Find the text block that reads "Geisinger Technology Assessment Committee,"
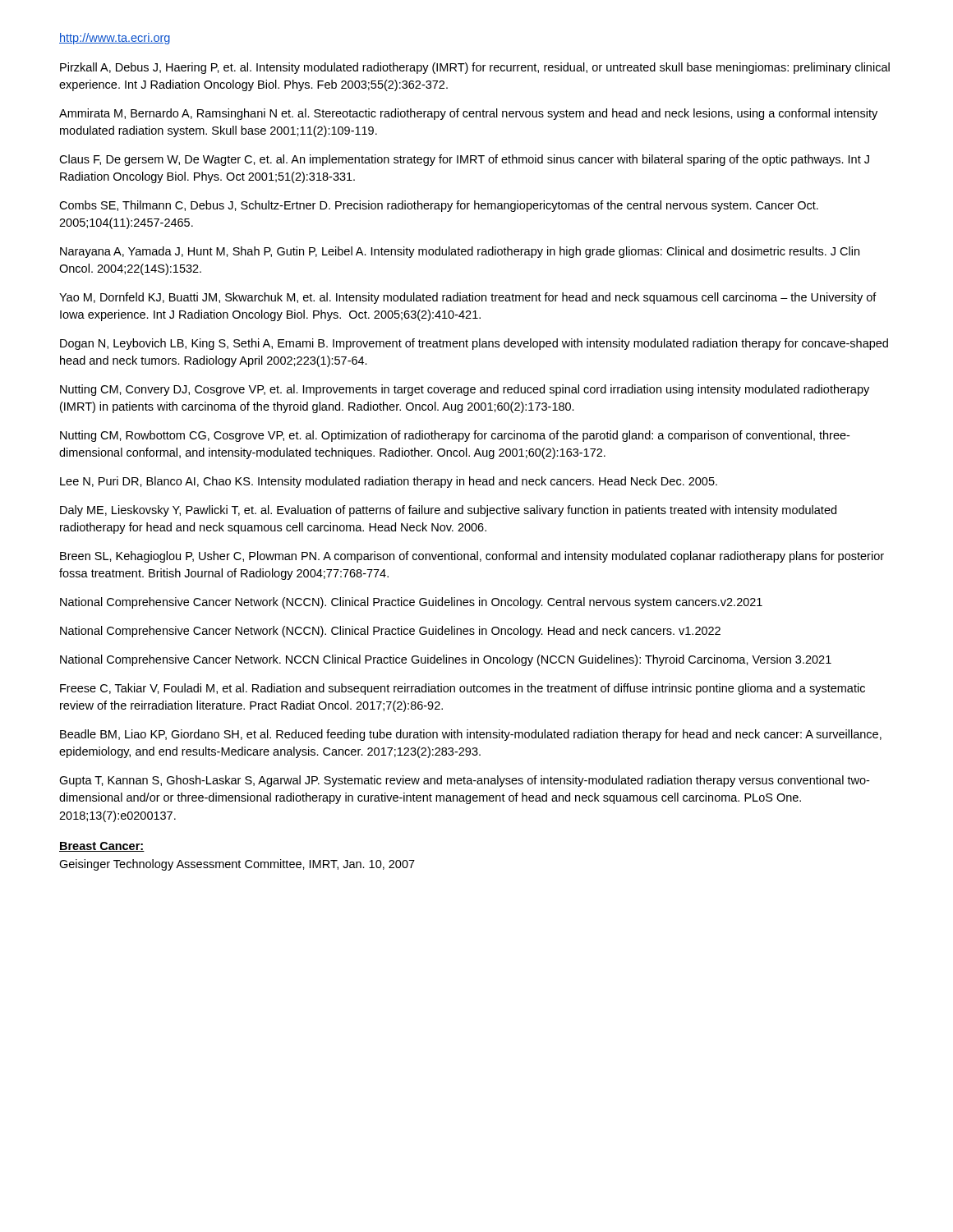The width and height of the screenshot is (953, 1232). tap(237, 864)
